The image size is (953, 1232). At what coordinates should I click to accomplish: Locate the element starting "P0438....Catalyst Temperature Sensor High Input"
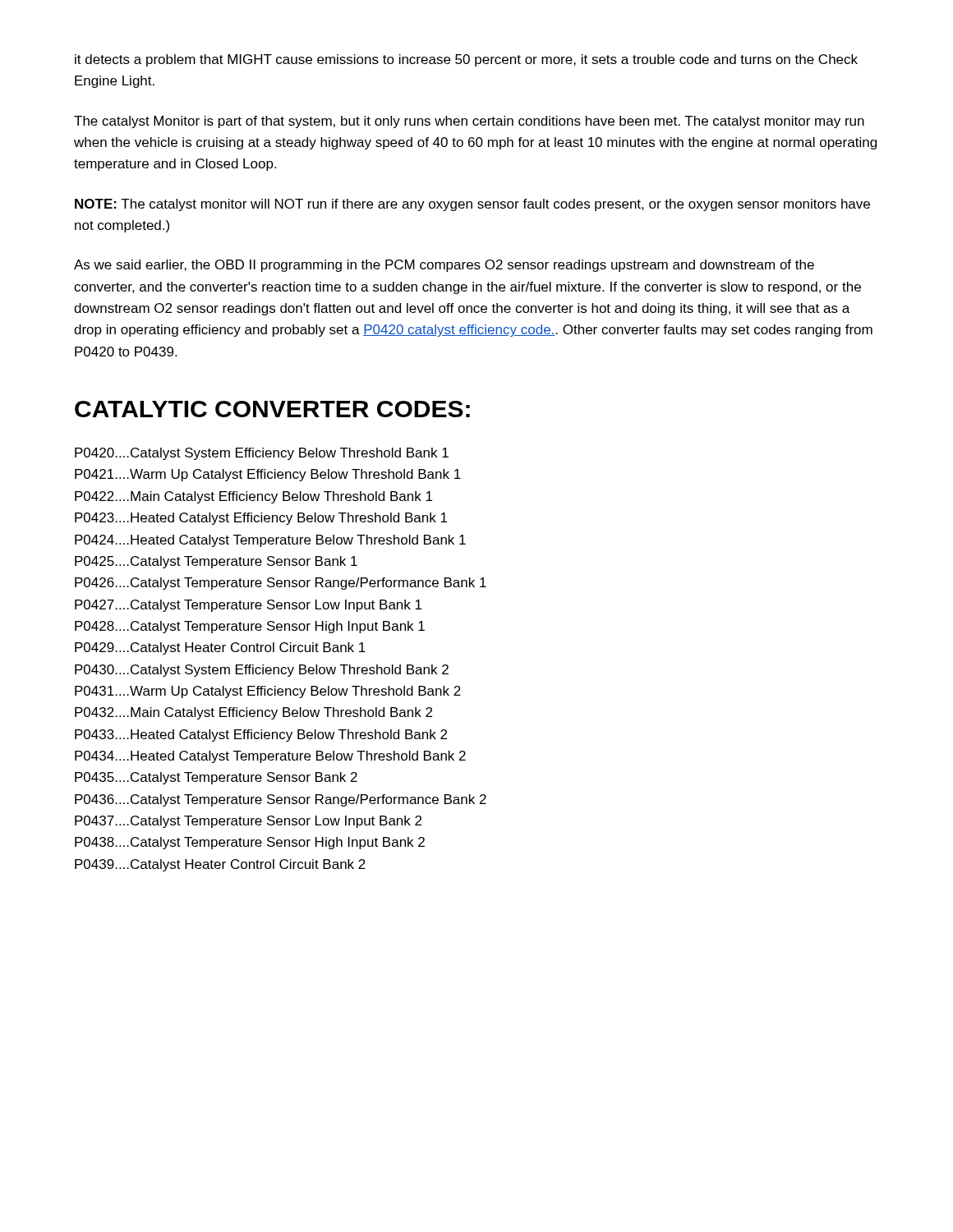(x=250, y=843)
